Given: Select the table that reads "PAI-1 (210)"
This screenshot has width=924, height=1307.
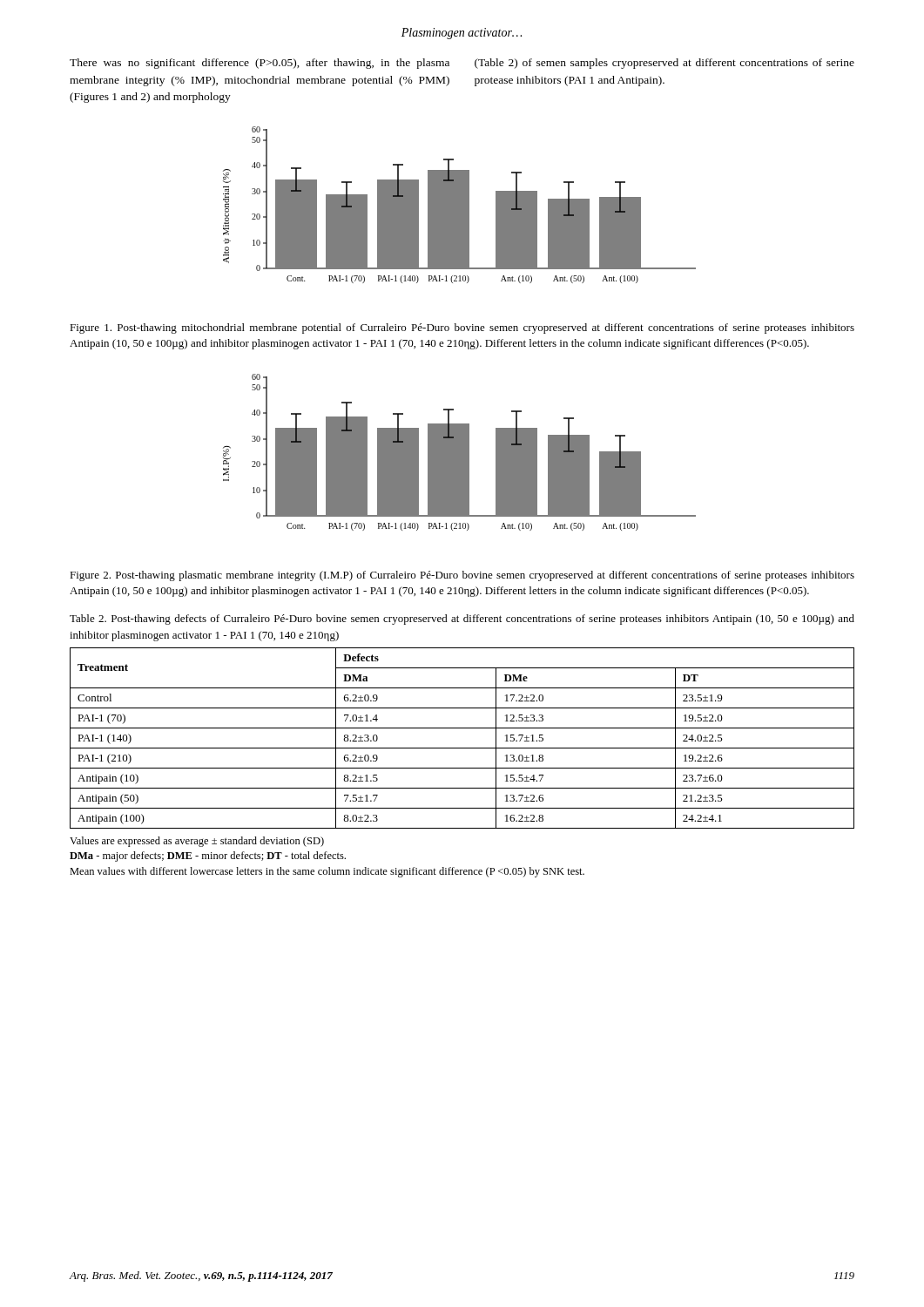Looking at the screenshot, I should point(462,738).
